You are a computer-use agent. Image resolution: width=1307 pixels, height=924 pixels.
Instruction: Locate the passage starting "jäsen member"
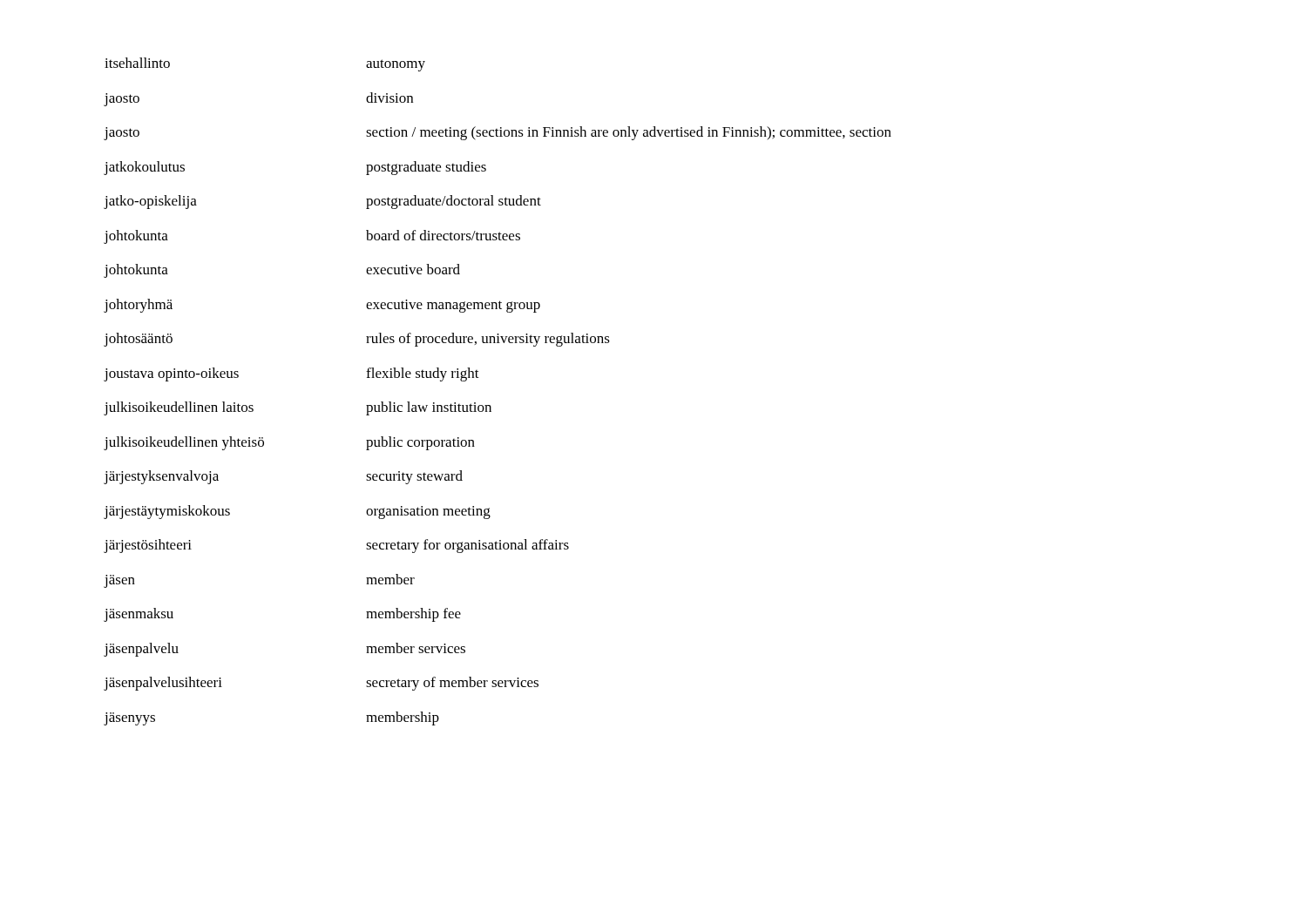[122, 580]
